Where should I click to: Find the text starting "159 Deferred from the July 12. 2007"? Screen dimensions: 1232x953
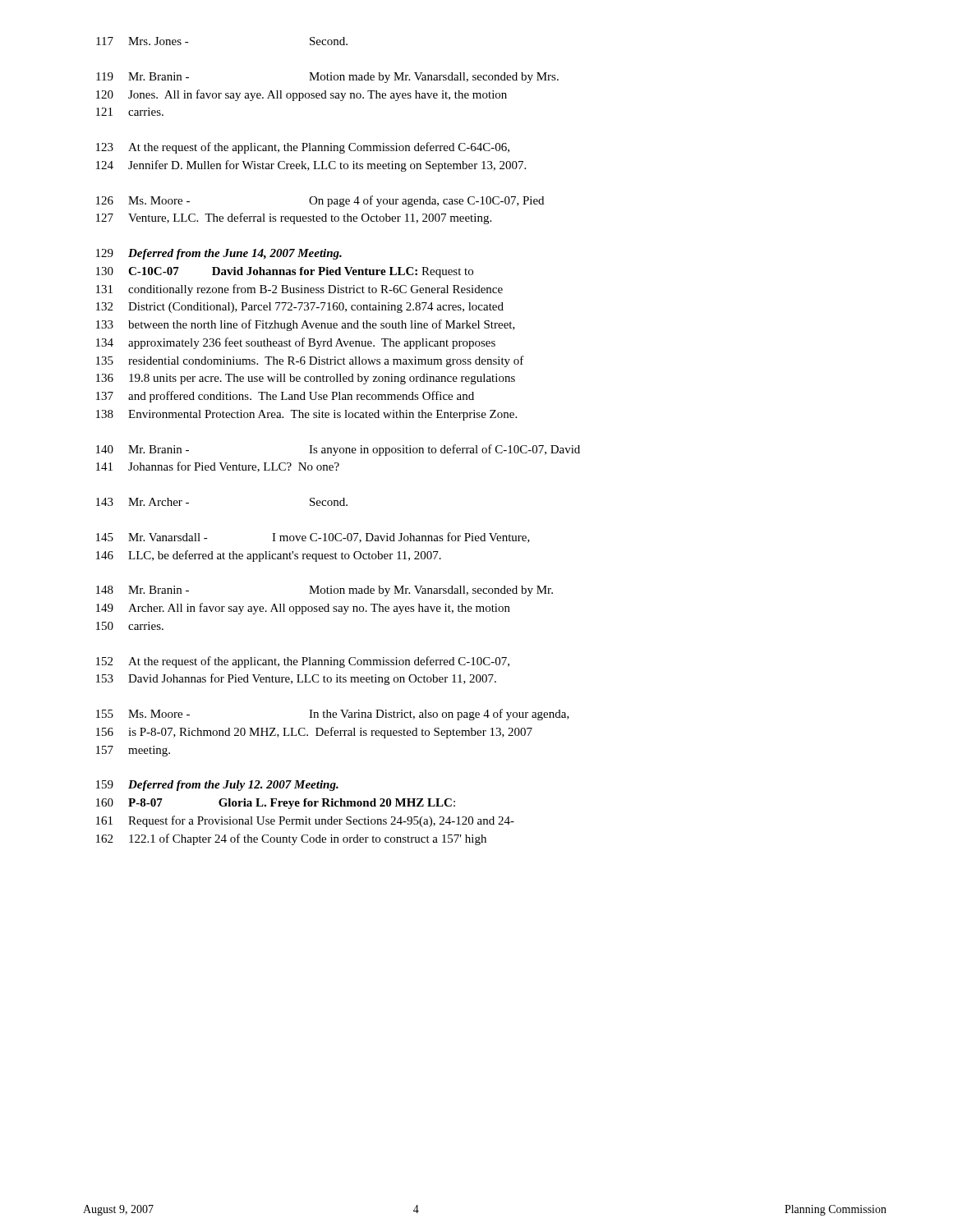click(x=217, y=786)
